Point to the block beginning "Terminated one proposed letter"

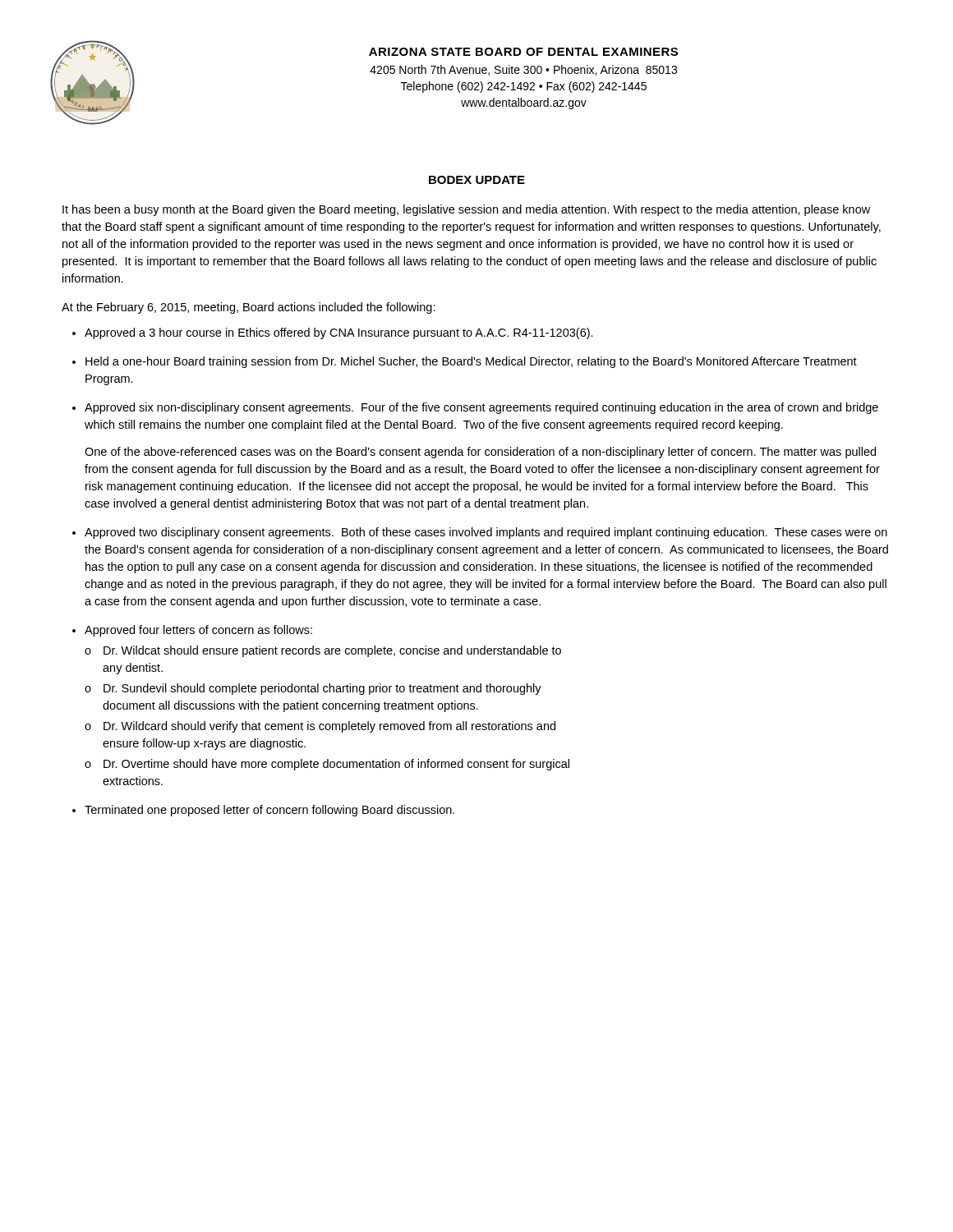click(270, 810)
